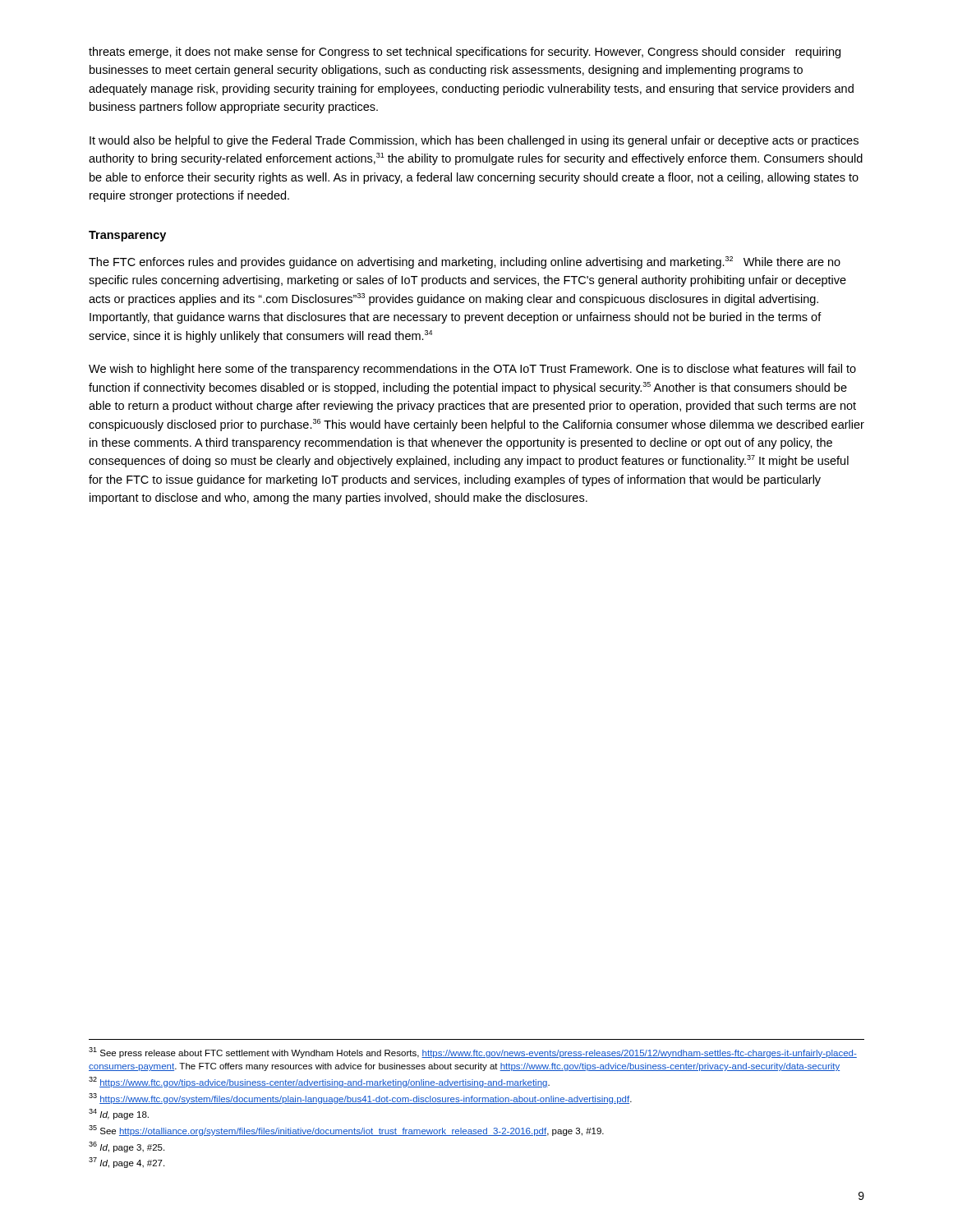Navigate to the block starting "35 See https://otalliance.org/system/files/files/initiative/documents/iot_trust_framework_released_3-2-2016.pdf, page 3, #19."
953x1232 pixels.
(x=347, y=1130)
